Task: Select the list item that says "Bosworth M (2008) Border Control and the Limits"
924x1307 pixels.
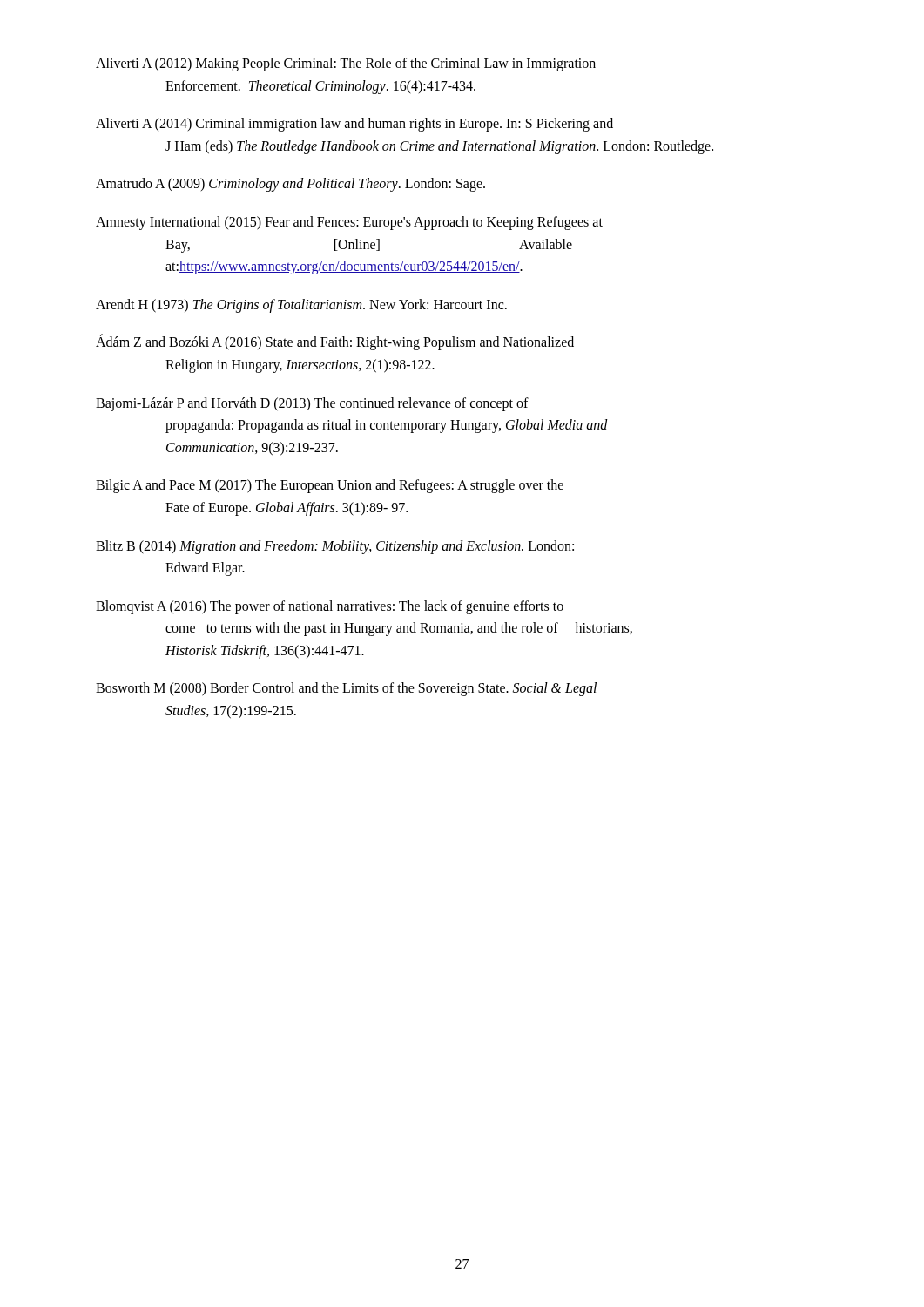Action: pyautogui.click(x=466, y=701)
